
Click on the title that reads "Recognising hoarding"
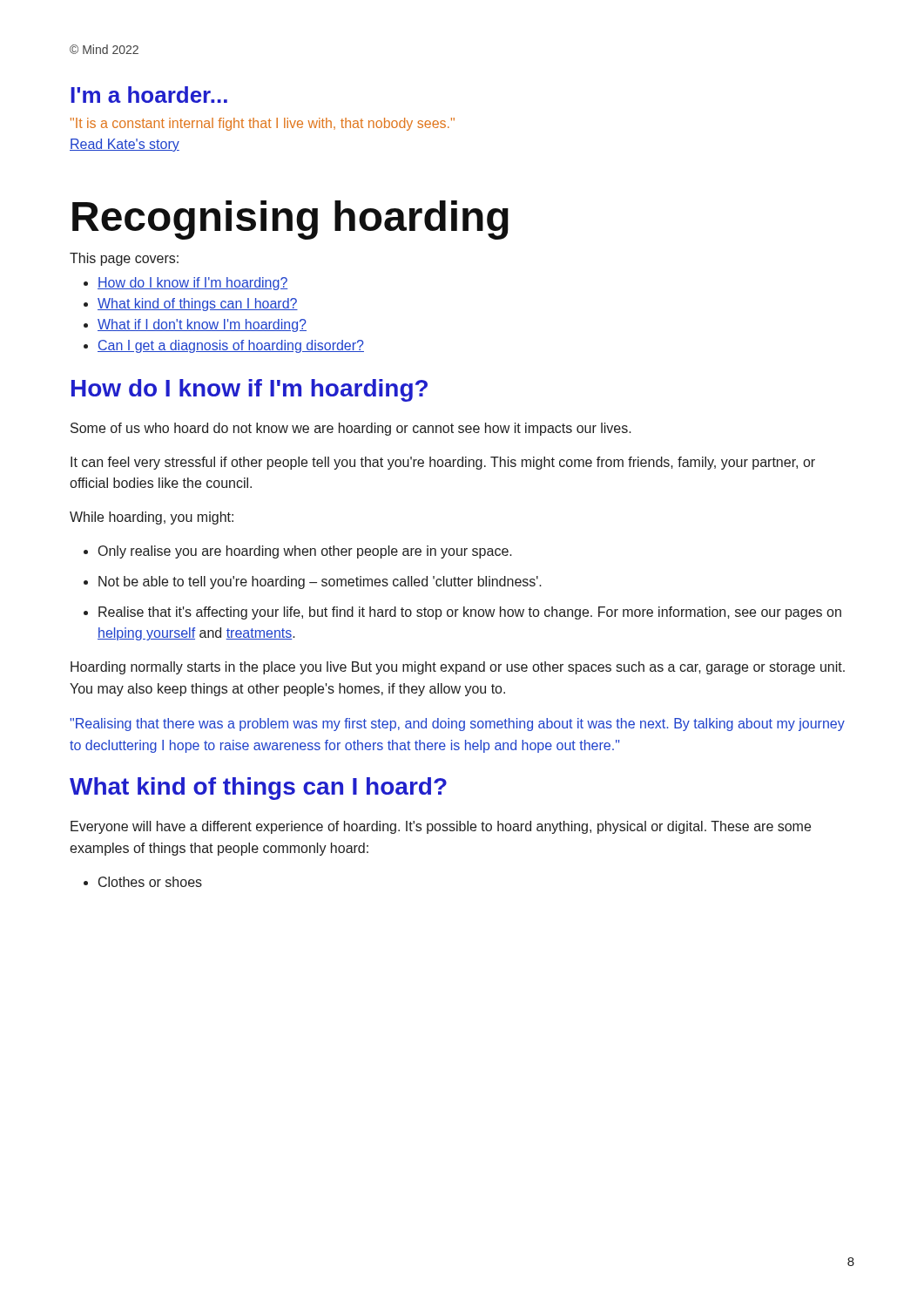point(290,217)
